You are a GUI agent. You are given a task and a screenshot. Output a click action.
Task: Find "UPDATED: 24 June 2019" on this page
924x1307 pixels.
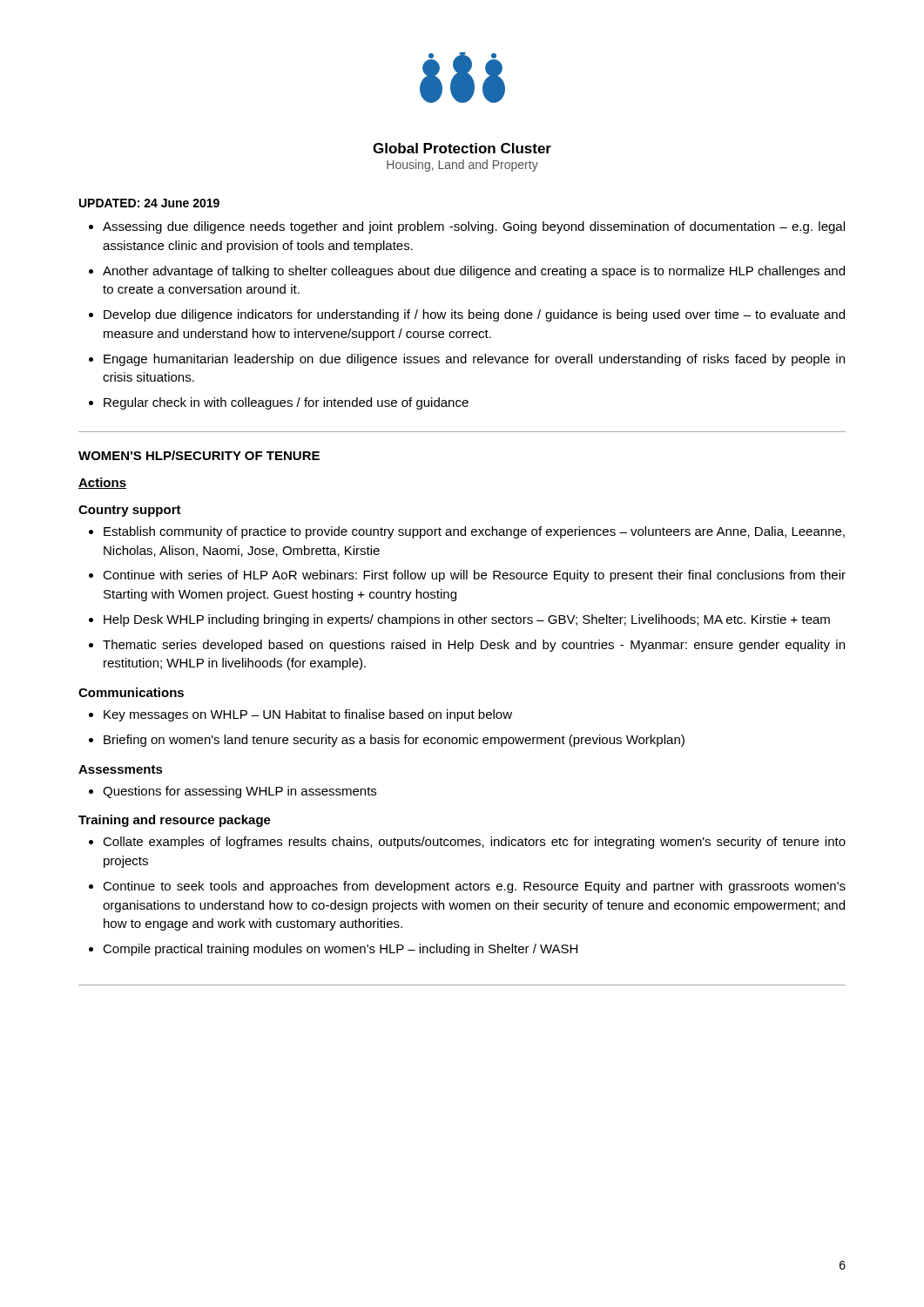[149, 203]
